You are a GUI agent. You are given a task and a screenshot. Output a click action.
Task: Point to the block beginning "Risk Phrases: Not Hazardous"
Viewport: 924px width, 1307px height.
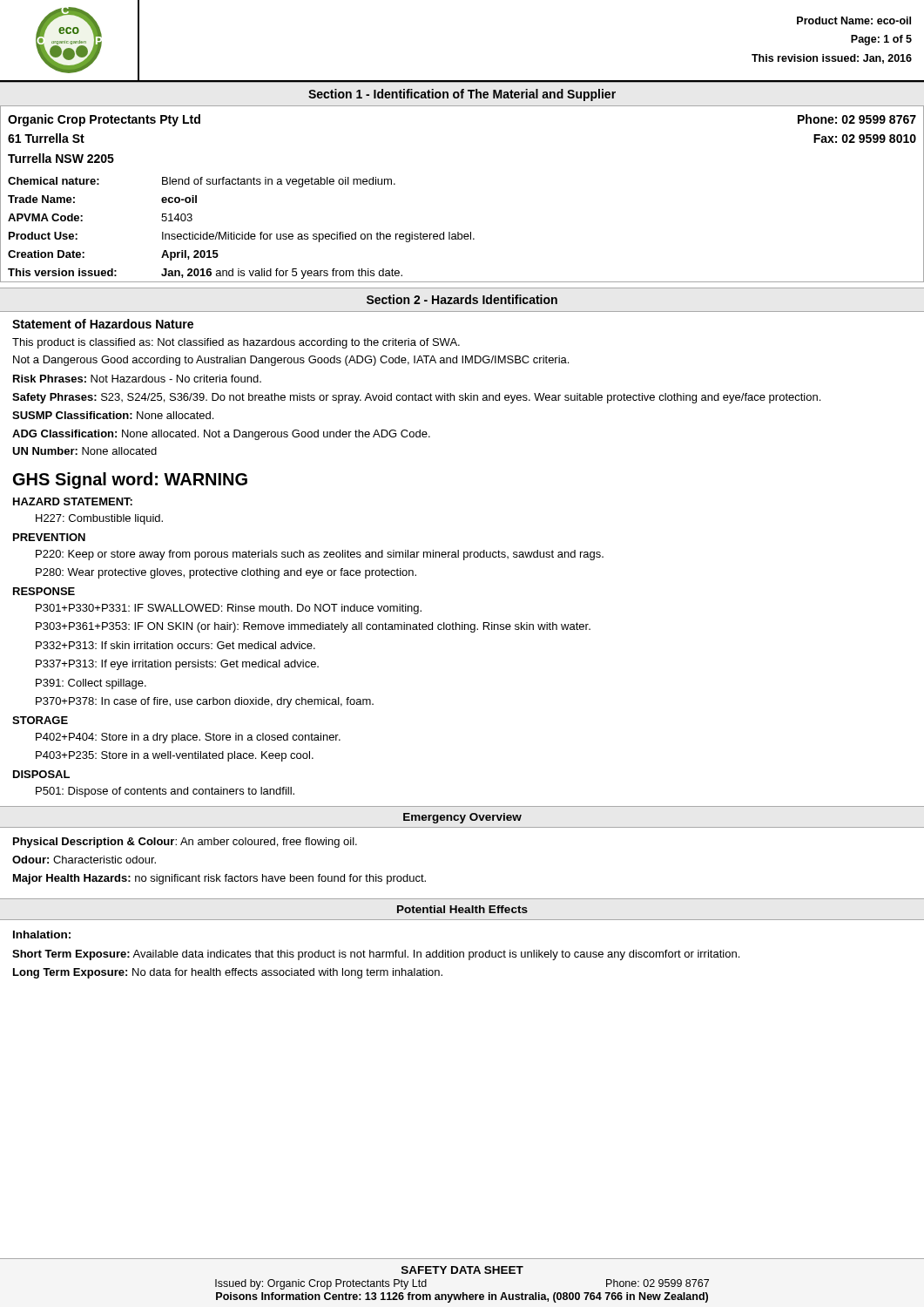pos(137,379)
